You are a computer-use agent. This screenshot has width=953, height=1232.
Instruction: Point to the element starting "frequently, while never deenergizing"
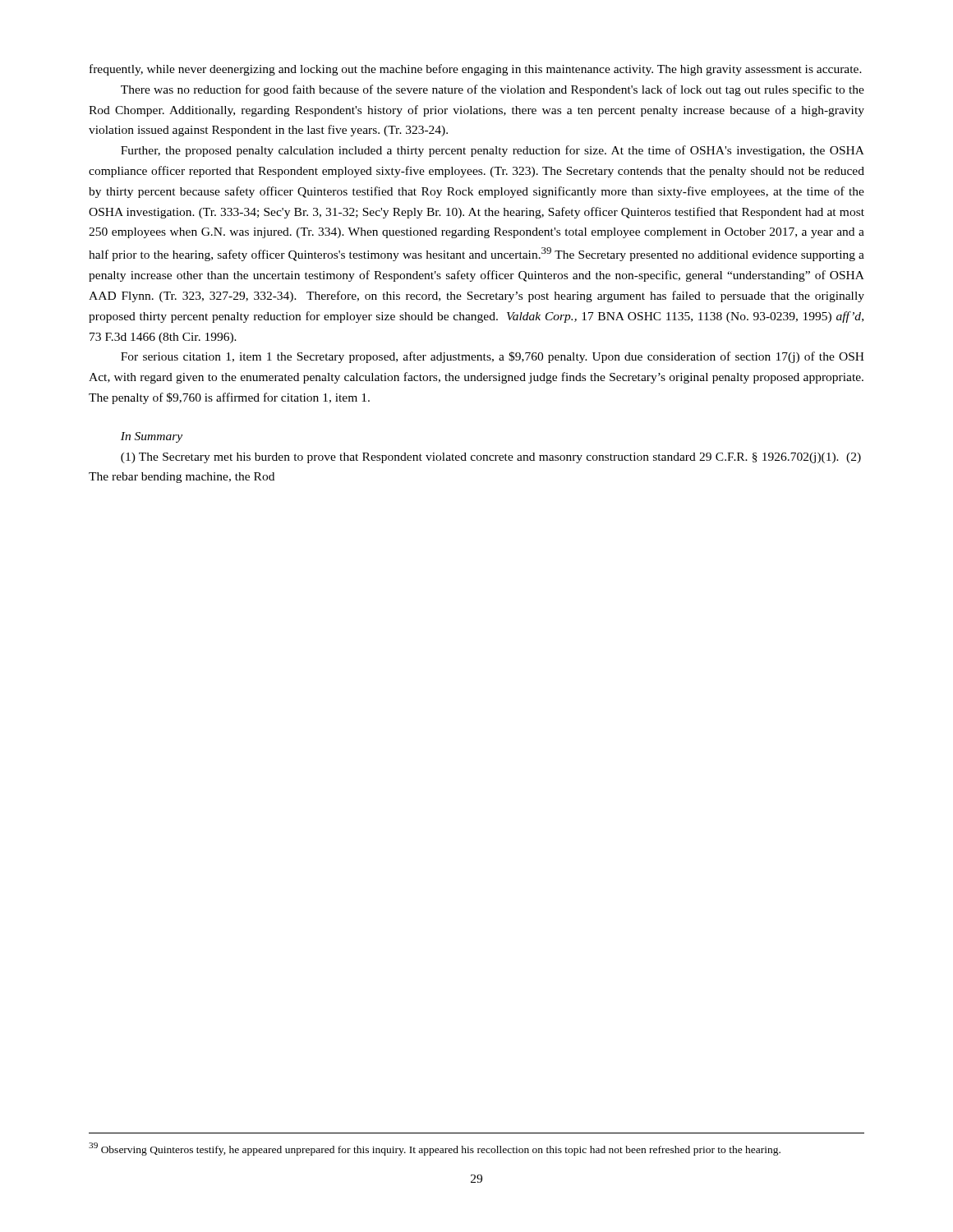tap(475, 69)
